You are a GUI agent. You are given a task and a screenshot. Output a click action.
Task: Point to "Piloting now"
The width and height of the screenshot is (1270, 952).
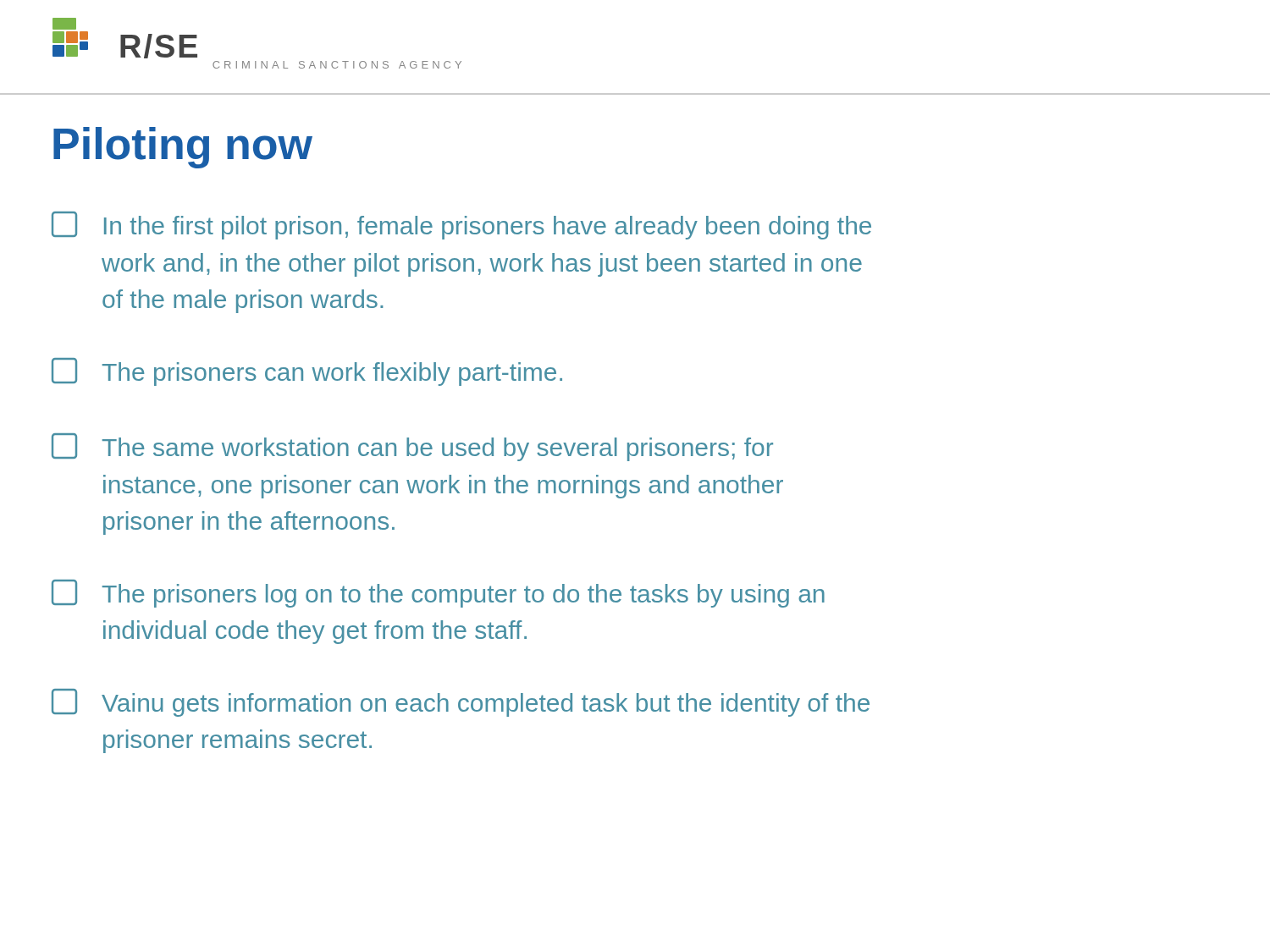(x=182, y=144)
